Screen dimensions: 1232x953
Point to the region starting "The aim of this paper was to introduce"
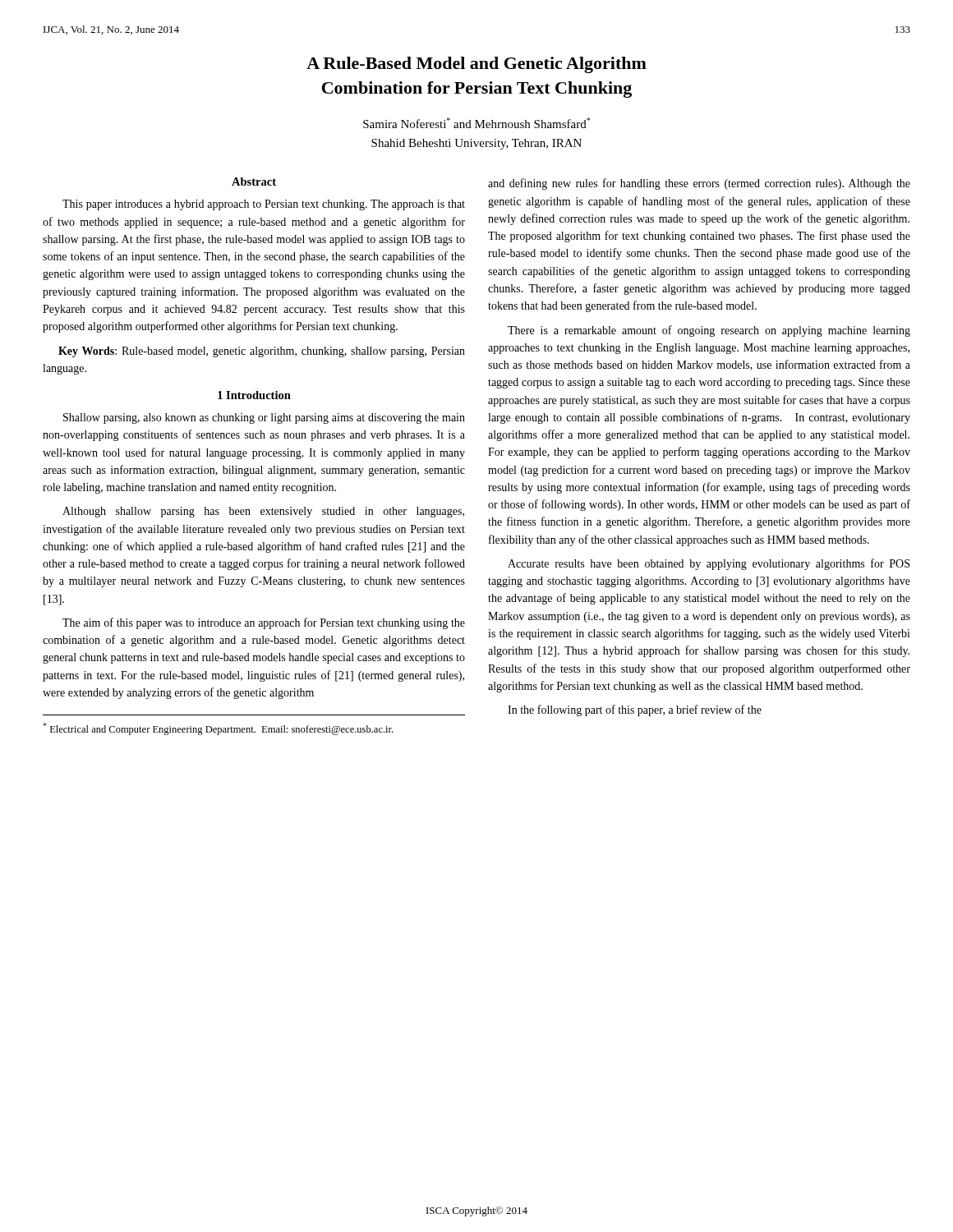[x=254, y=658]
